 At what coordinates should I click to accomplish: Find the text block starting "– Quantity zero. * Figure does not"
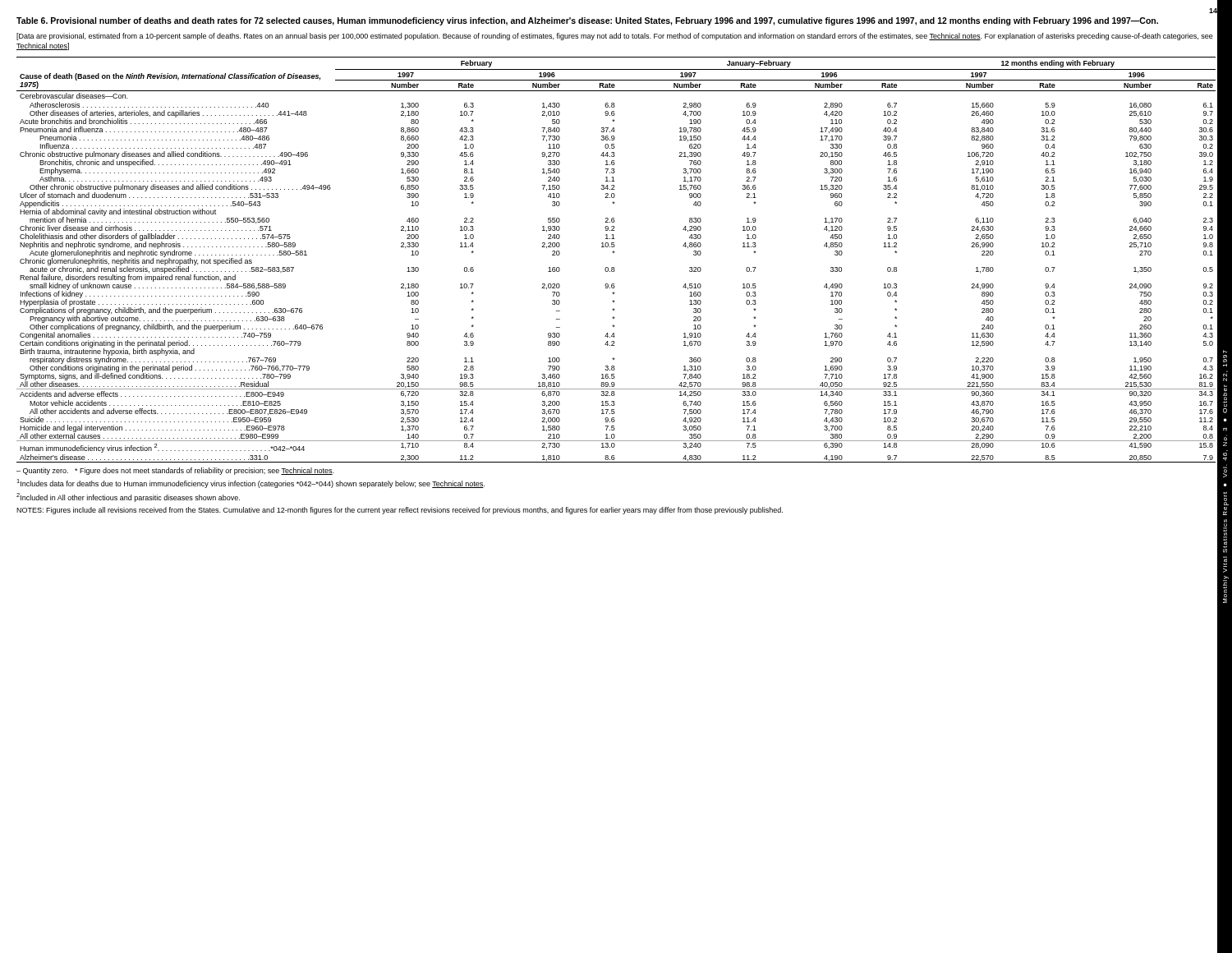pos(175,471)
